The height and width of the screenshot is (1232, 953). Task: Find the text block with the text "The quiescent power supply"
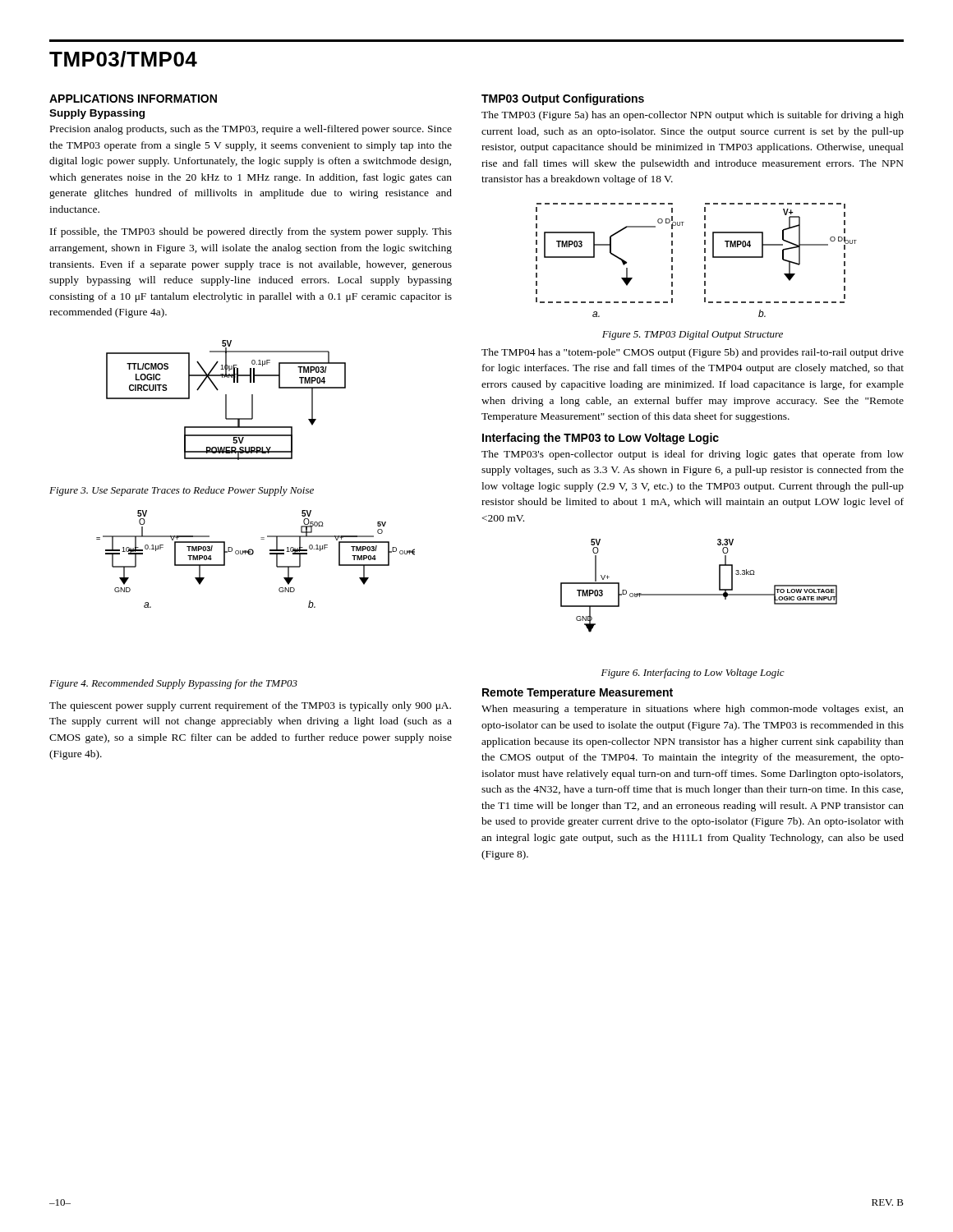(251, 729)
